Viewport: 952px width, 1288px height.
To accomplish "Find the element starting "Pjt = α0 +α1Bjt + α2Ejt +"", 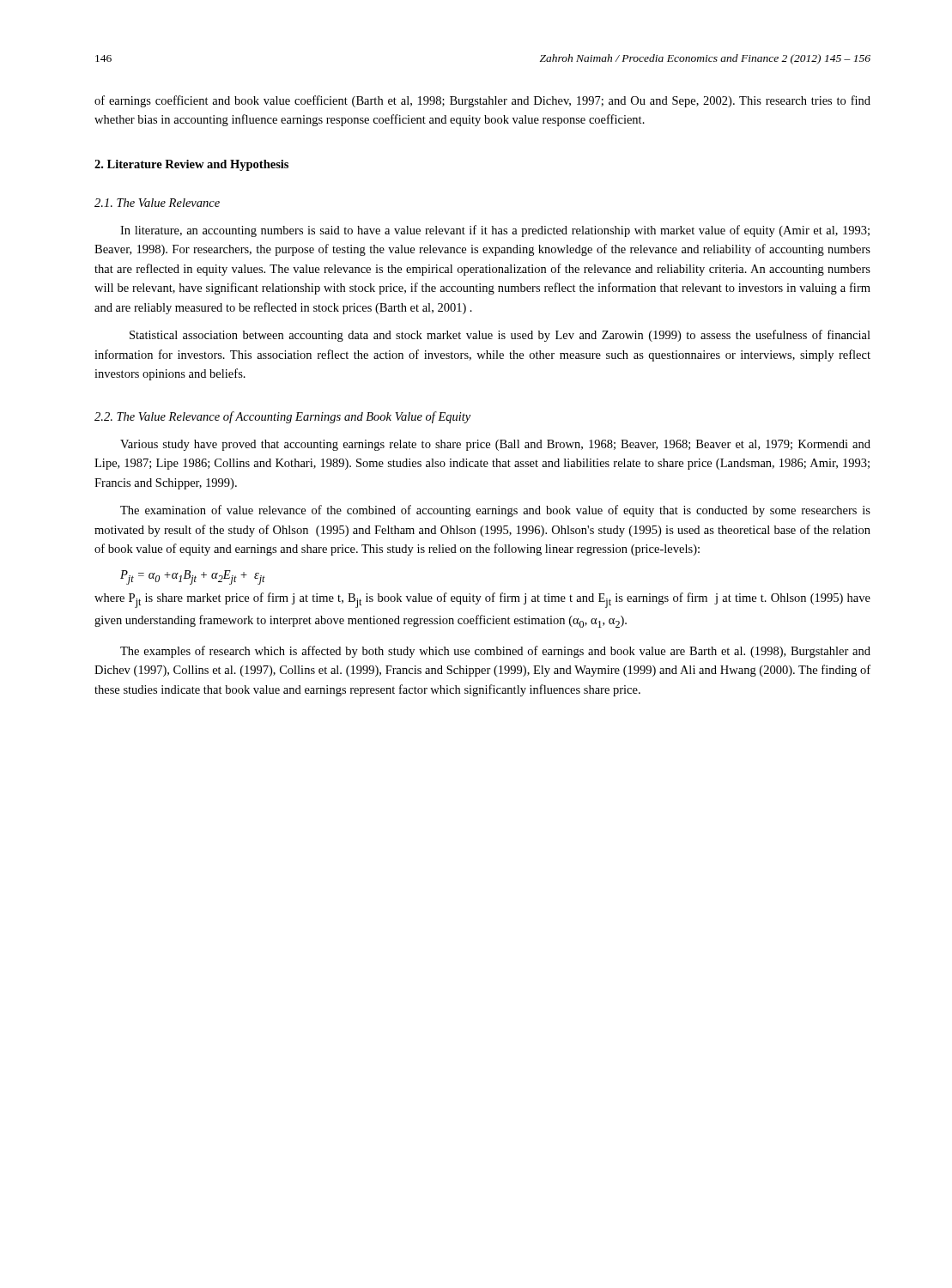I will [192, 576].
